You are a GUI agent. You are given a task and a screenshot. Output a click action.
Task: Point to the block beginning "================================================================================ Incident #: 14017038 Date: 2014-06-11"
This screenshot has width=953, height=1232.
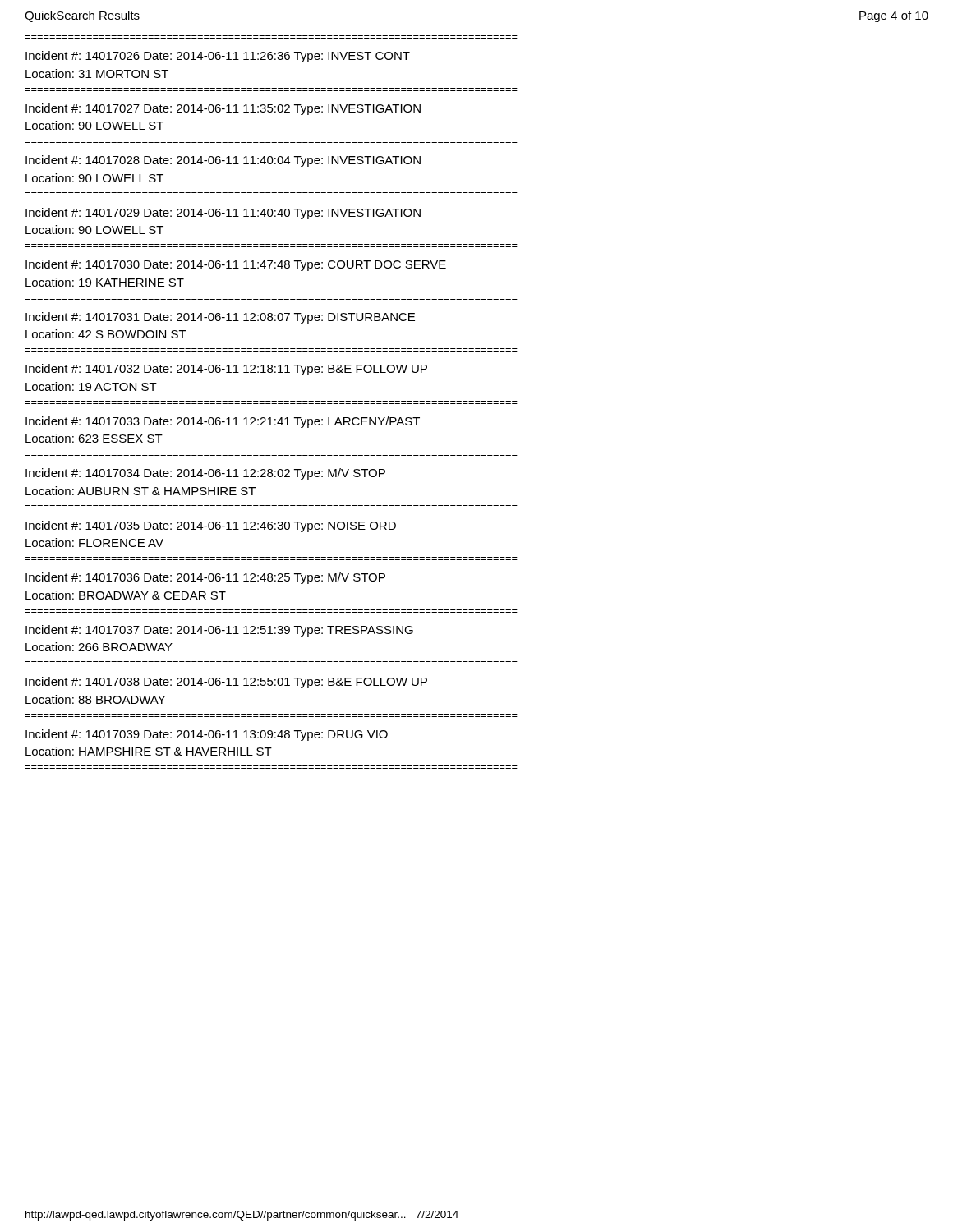coord(226,683)
